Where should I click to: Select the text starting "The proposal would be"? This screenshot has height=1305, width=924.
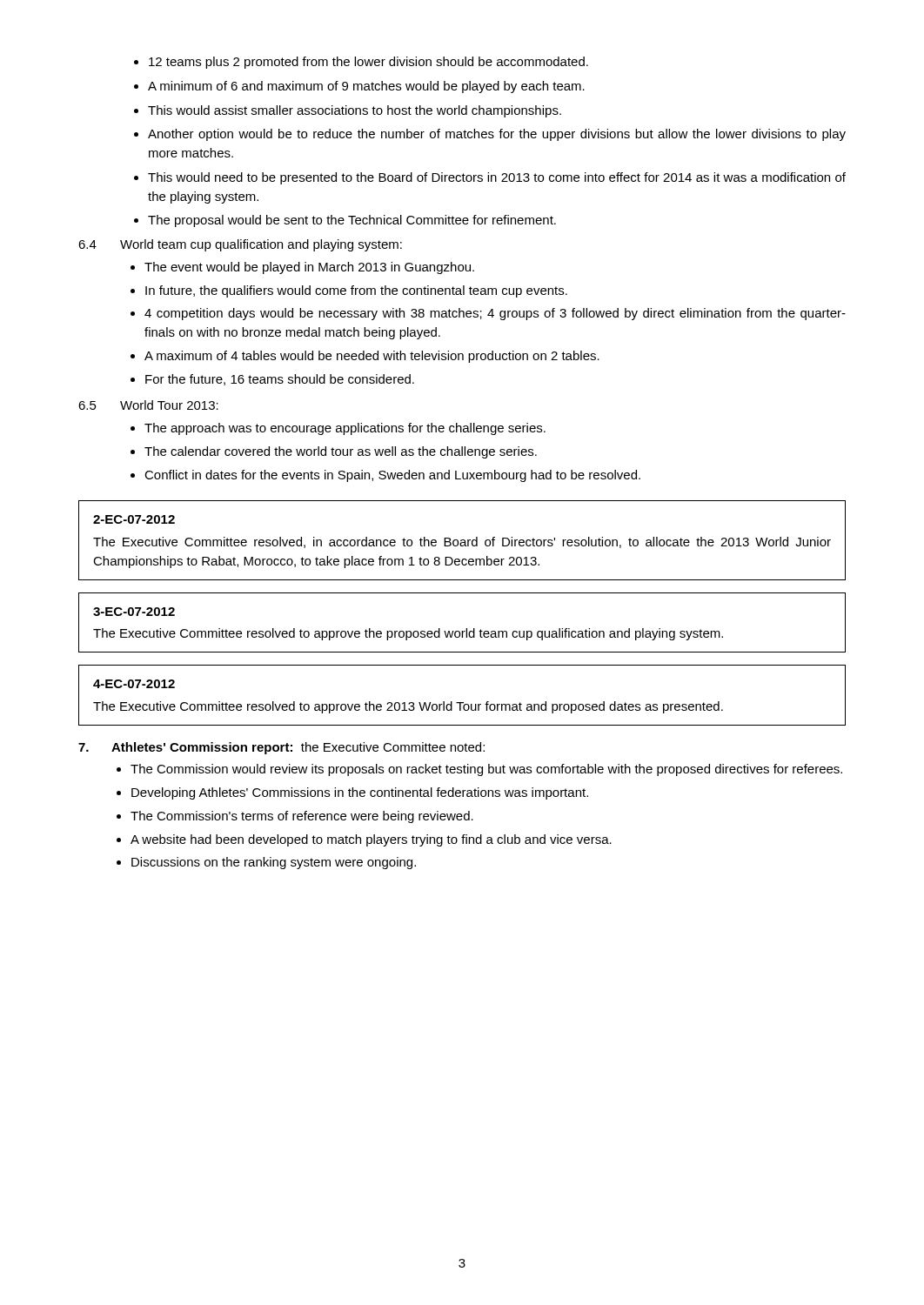(497, 220)
